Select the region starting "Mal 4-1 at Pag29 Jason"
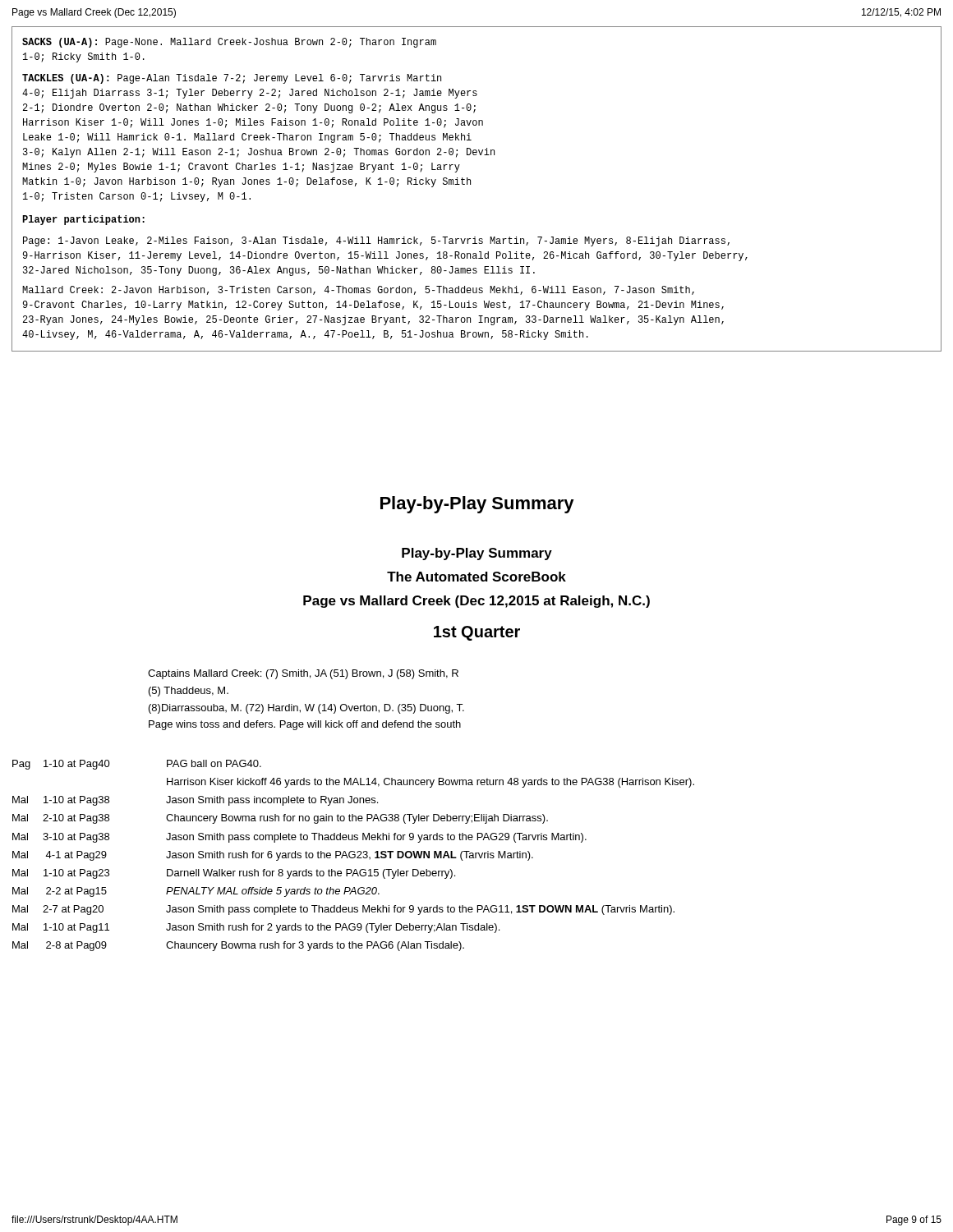This screenshot has height=1232, width=953. click(x=476, y=855)
